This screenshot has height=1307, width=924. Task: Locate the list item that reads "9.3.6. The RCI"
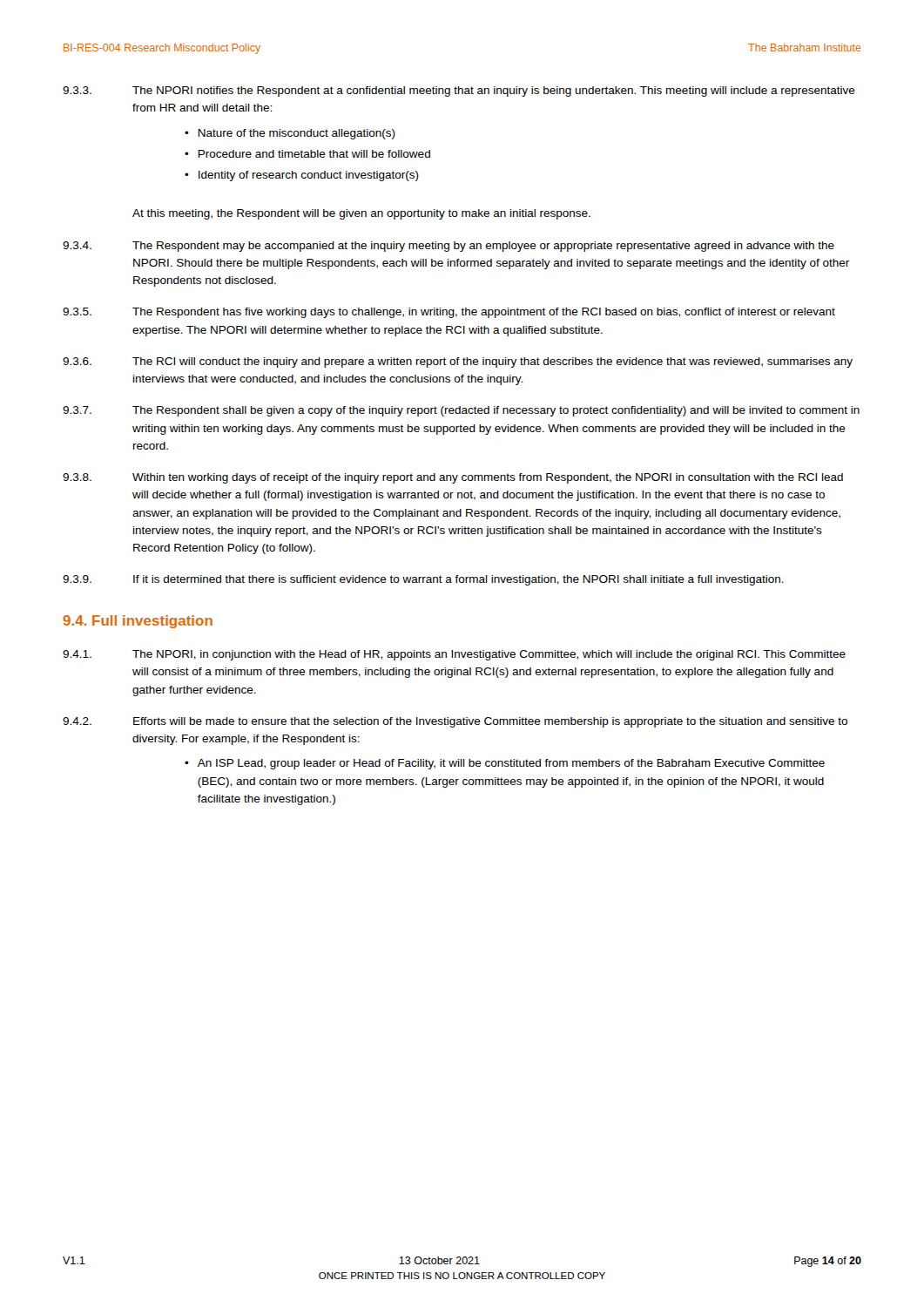coord(462,370)
